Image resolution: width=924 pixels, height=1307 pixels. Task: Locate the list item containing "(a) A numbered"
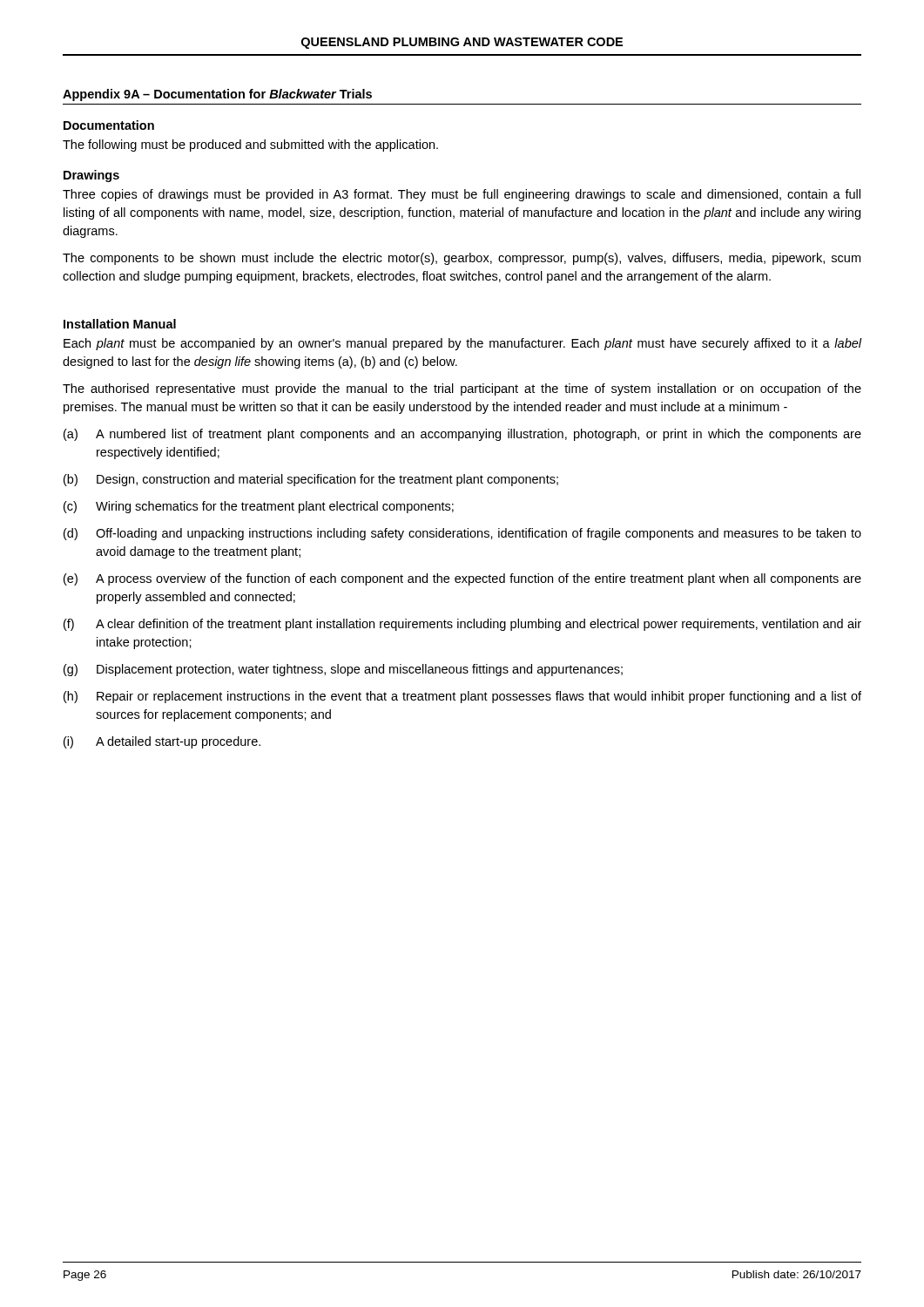click(x=462, y=444)
